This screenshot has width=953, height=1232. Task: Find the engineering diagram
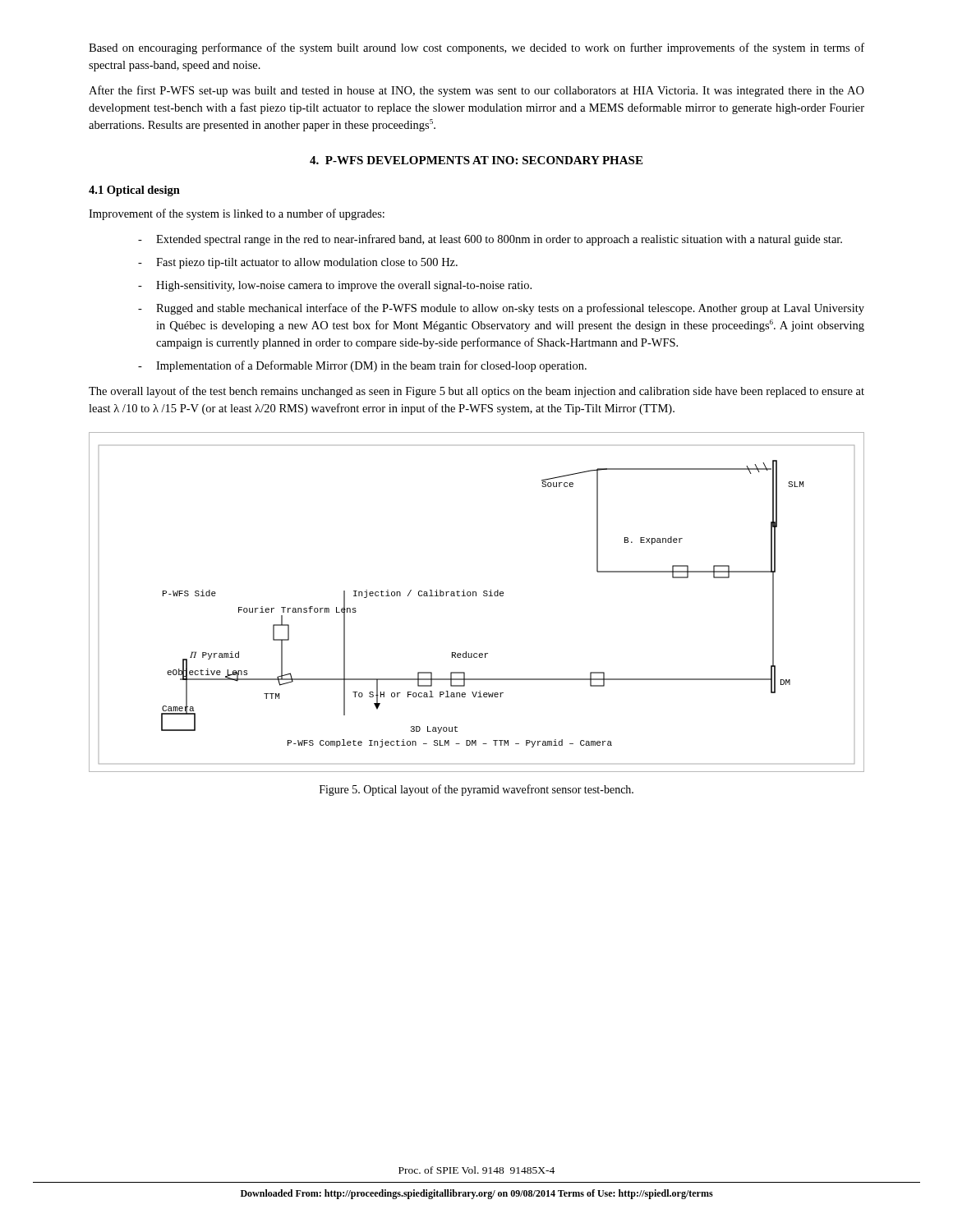476,602
